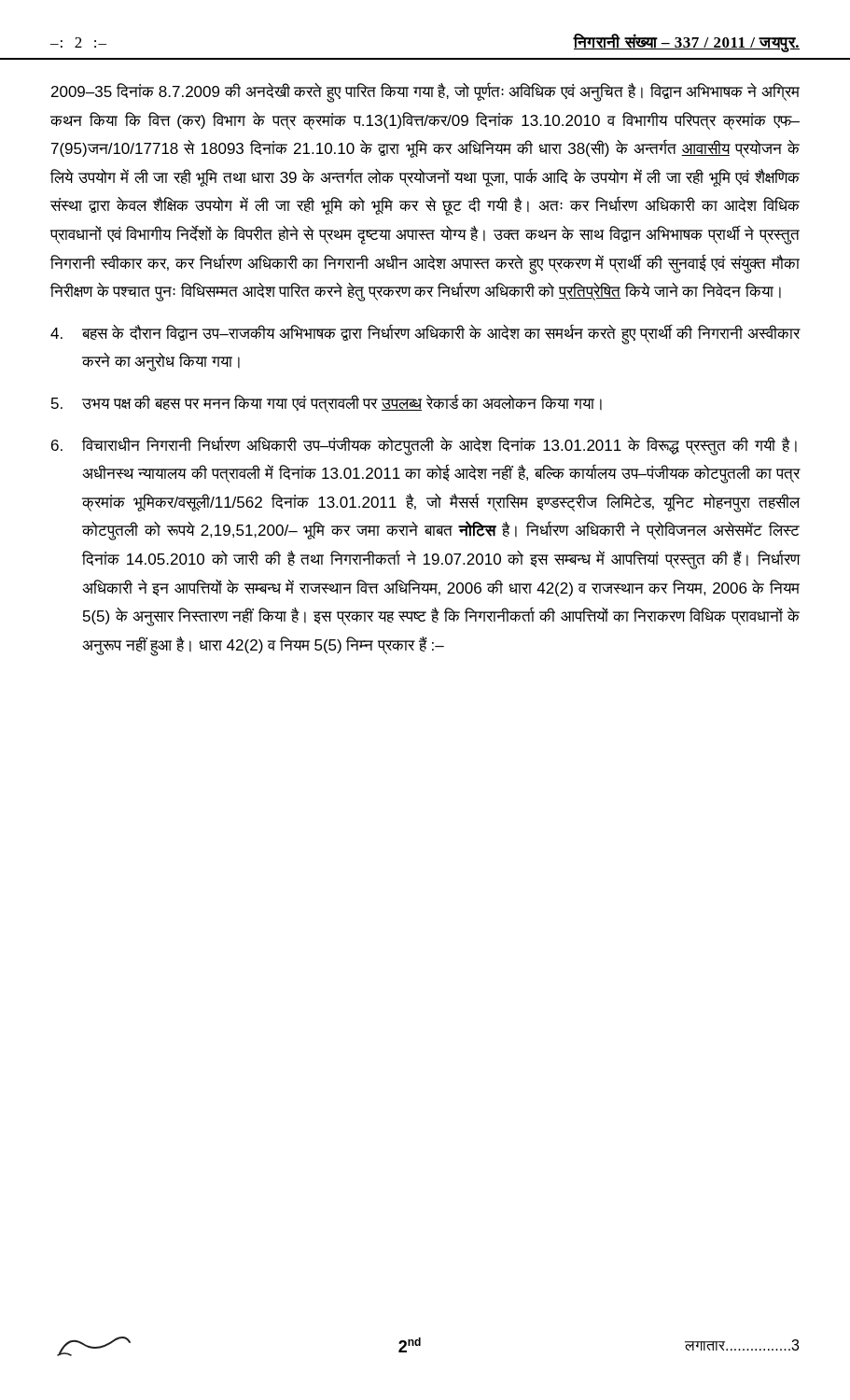Click the passage that begins "बहस के दौरान विद्वान उप–राजकीय अभिभाषक द्वारा"
The image size is (850, 1400).
pyautogui.click(x=425, y=348)
